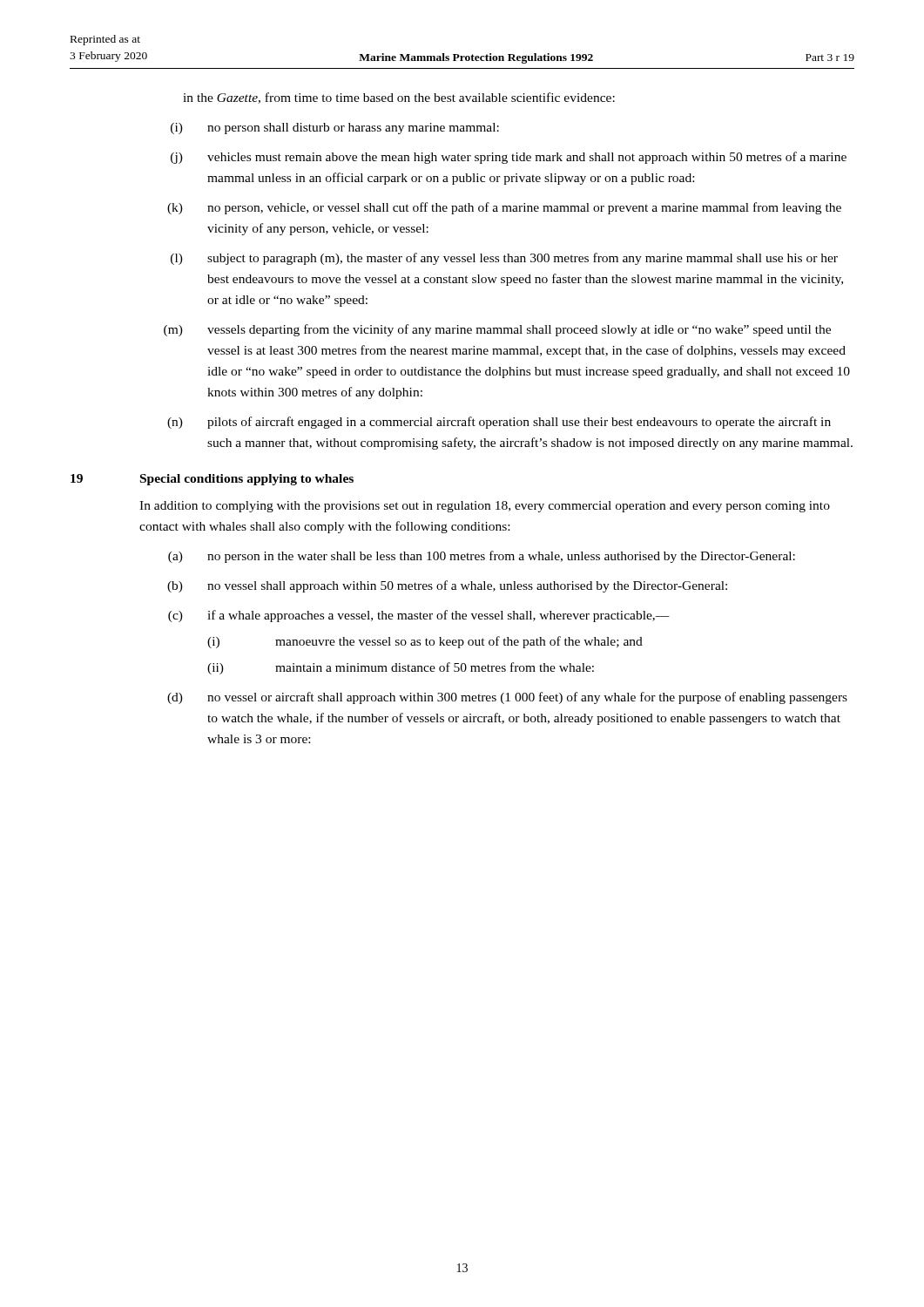The width and height of the screenshot is (924, 1307).
Task: Find the text block that reads "In addition to complying with the provisions"
Action: click(485, 516)
